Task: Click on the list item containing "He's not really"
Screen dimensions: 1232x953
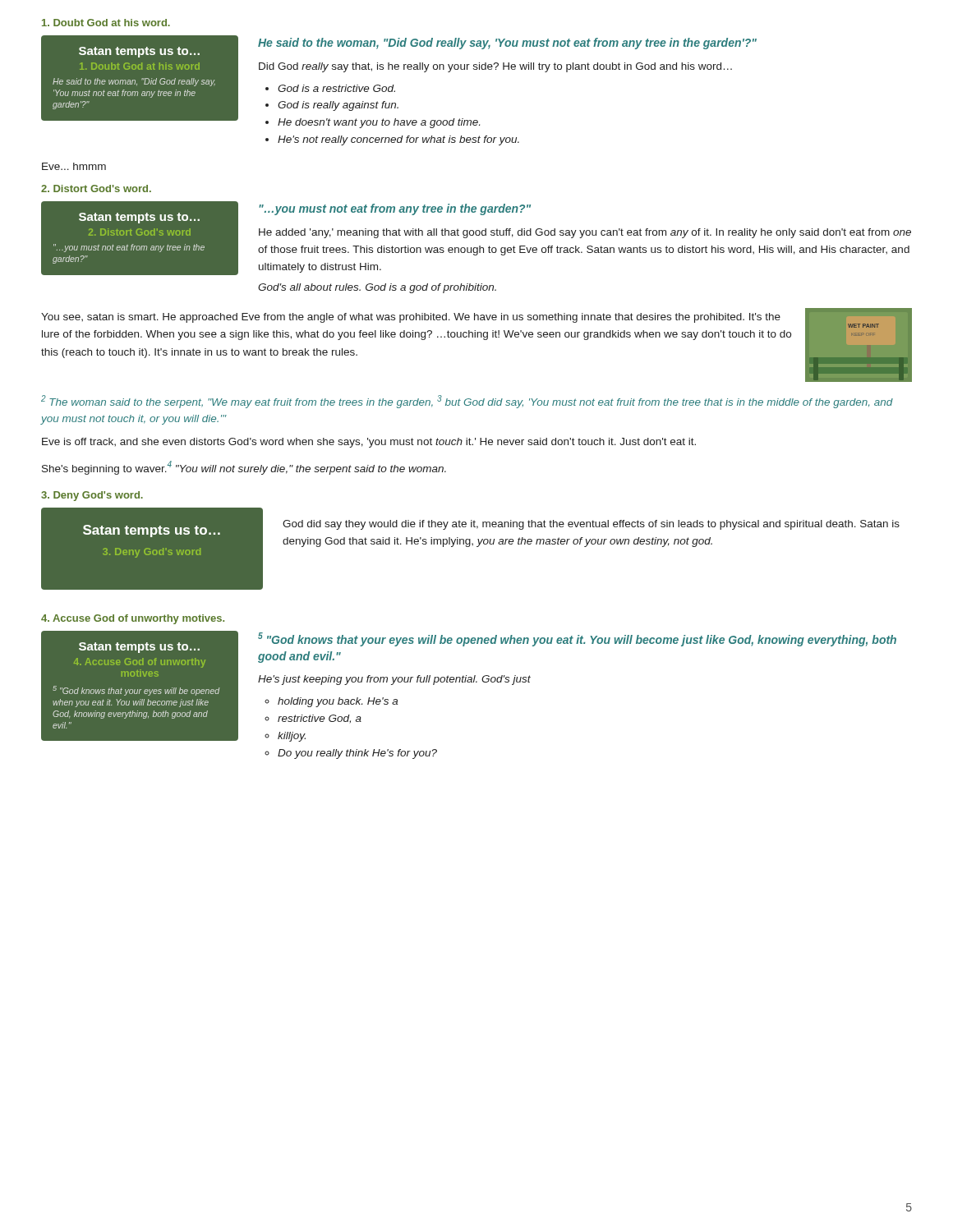Action: 399,139
